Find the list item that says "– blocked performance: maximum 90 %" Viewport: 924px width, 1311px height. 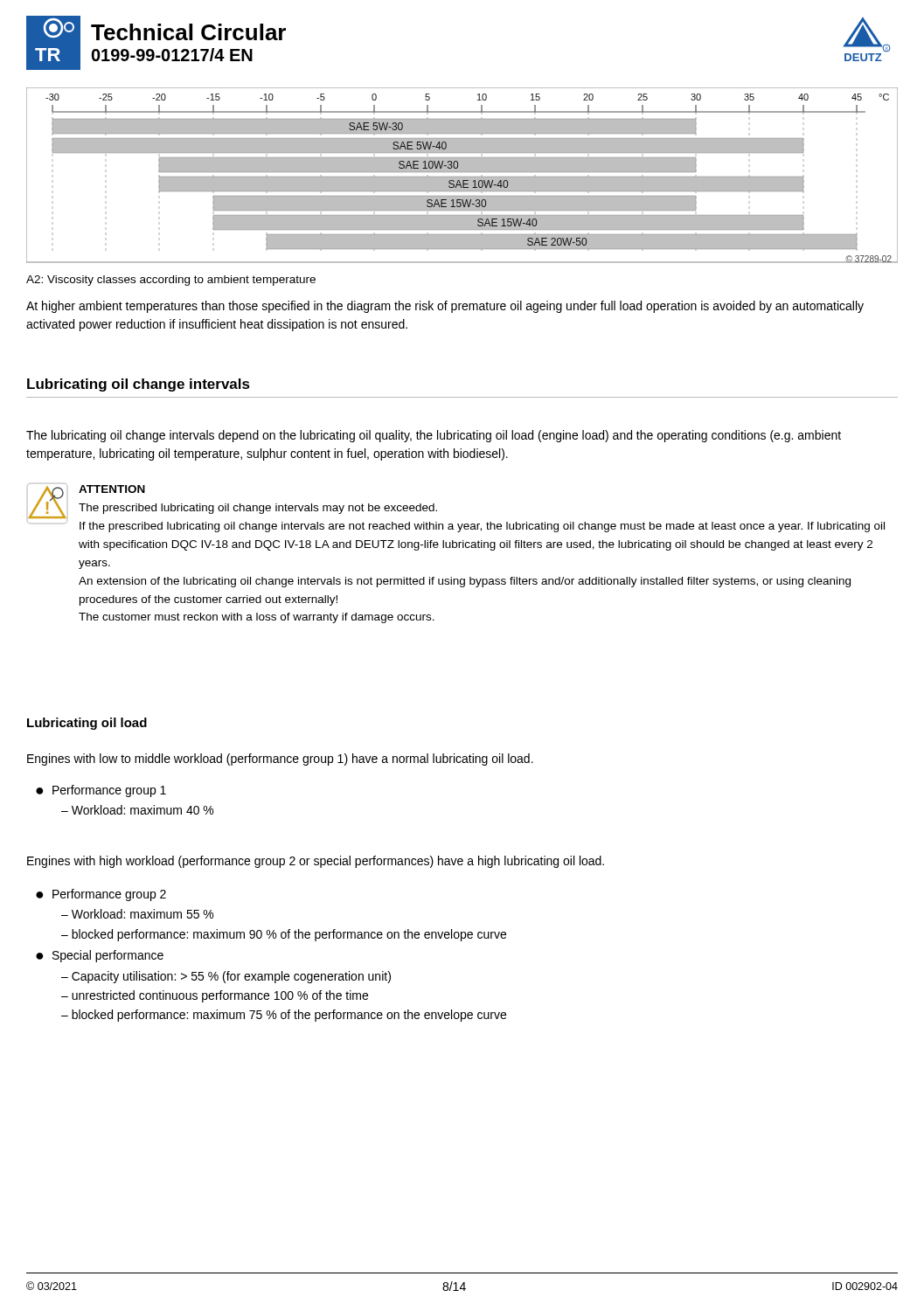pos(284,934)
